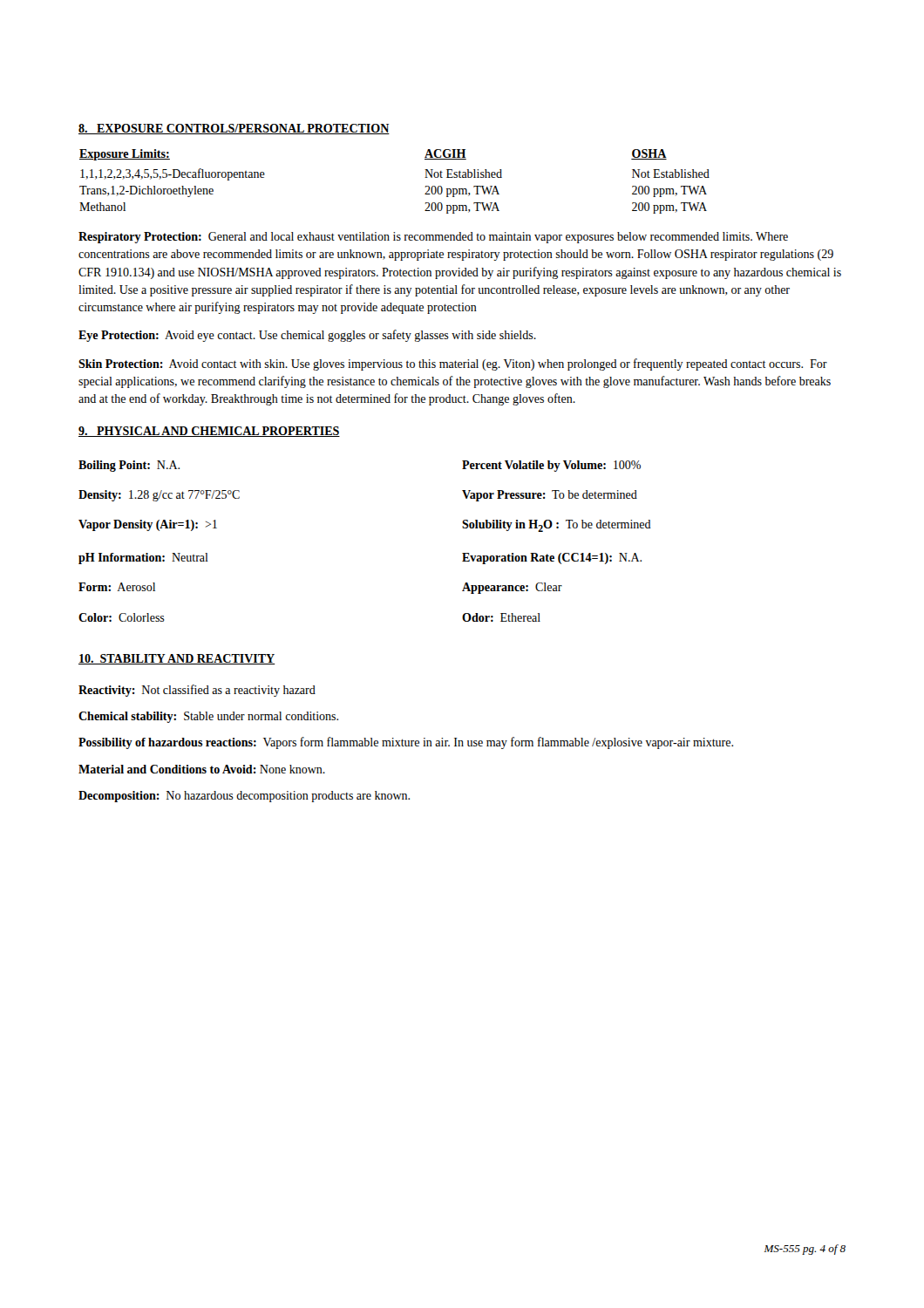Screen dimensions: 1308x924
Task: Select the text with the text "Color: Colorless"
Action: [x=122, y=618]
